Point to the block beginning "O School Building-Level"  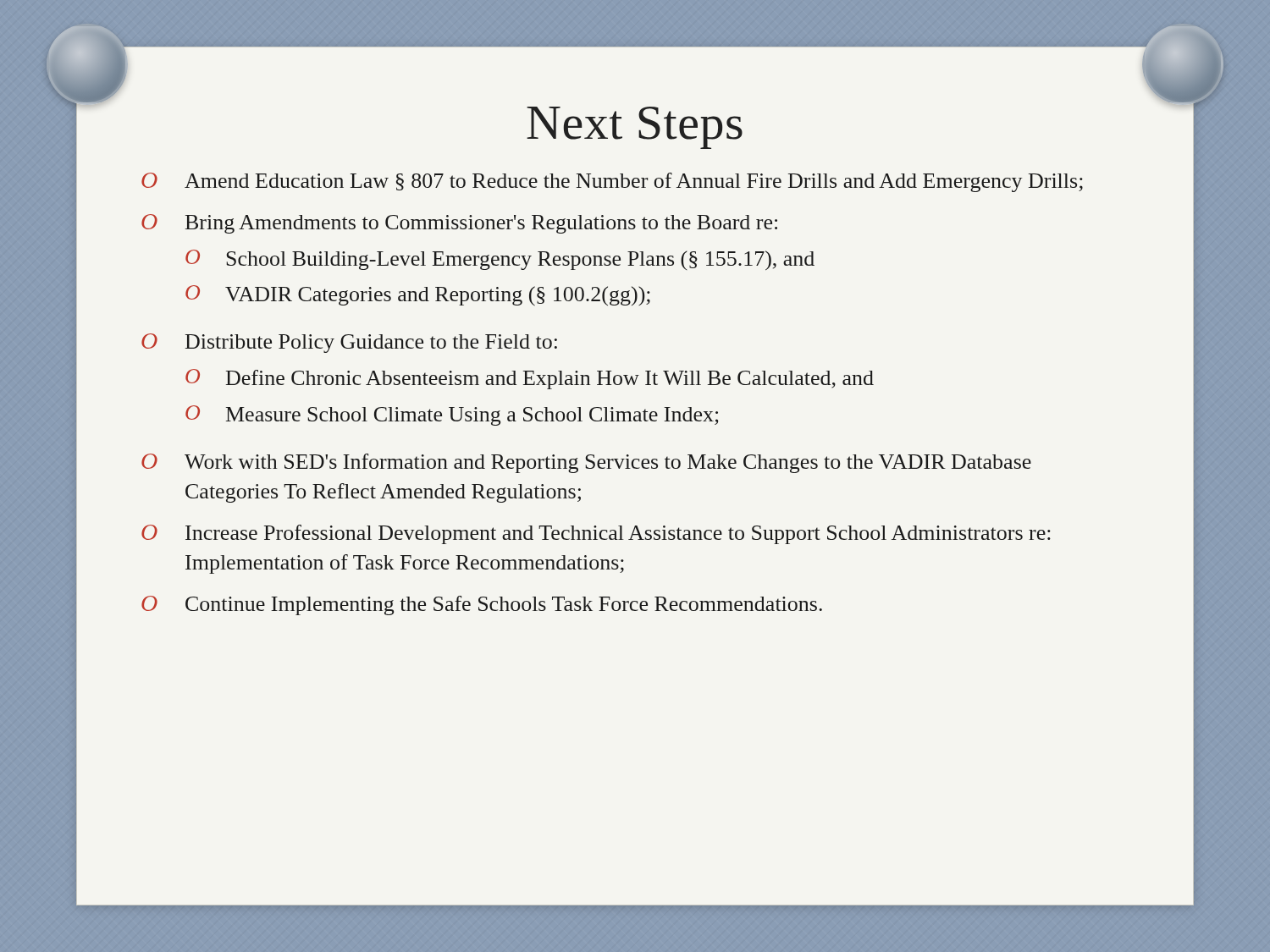tap(500, 259)
